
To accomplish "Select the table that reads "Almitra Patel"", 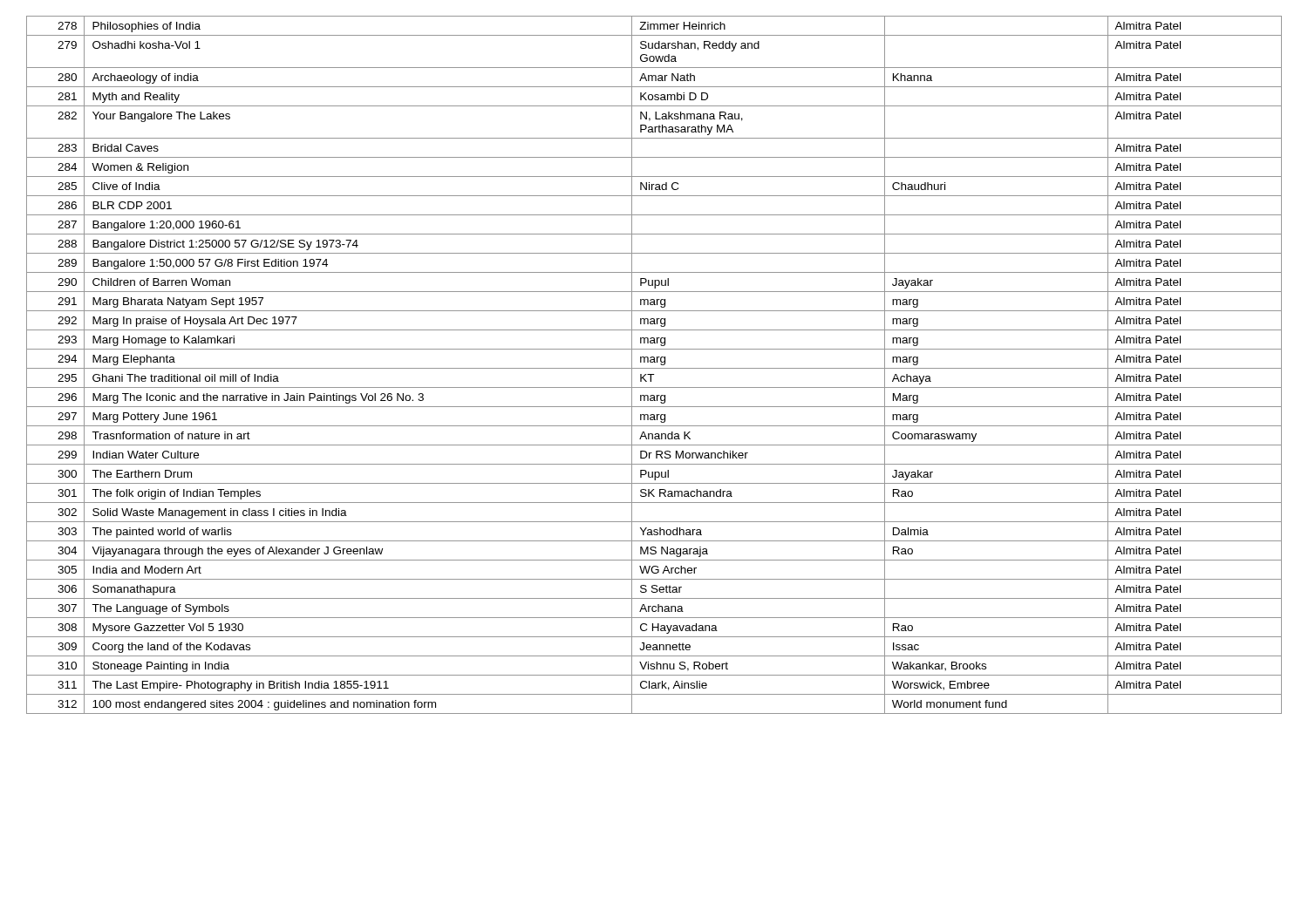I will (x=654, y=365).
